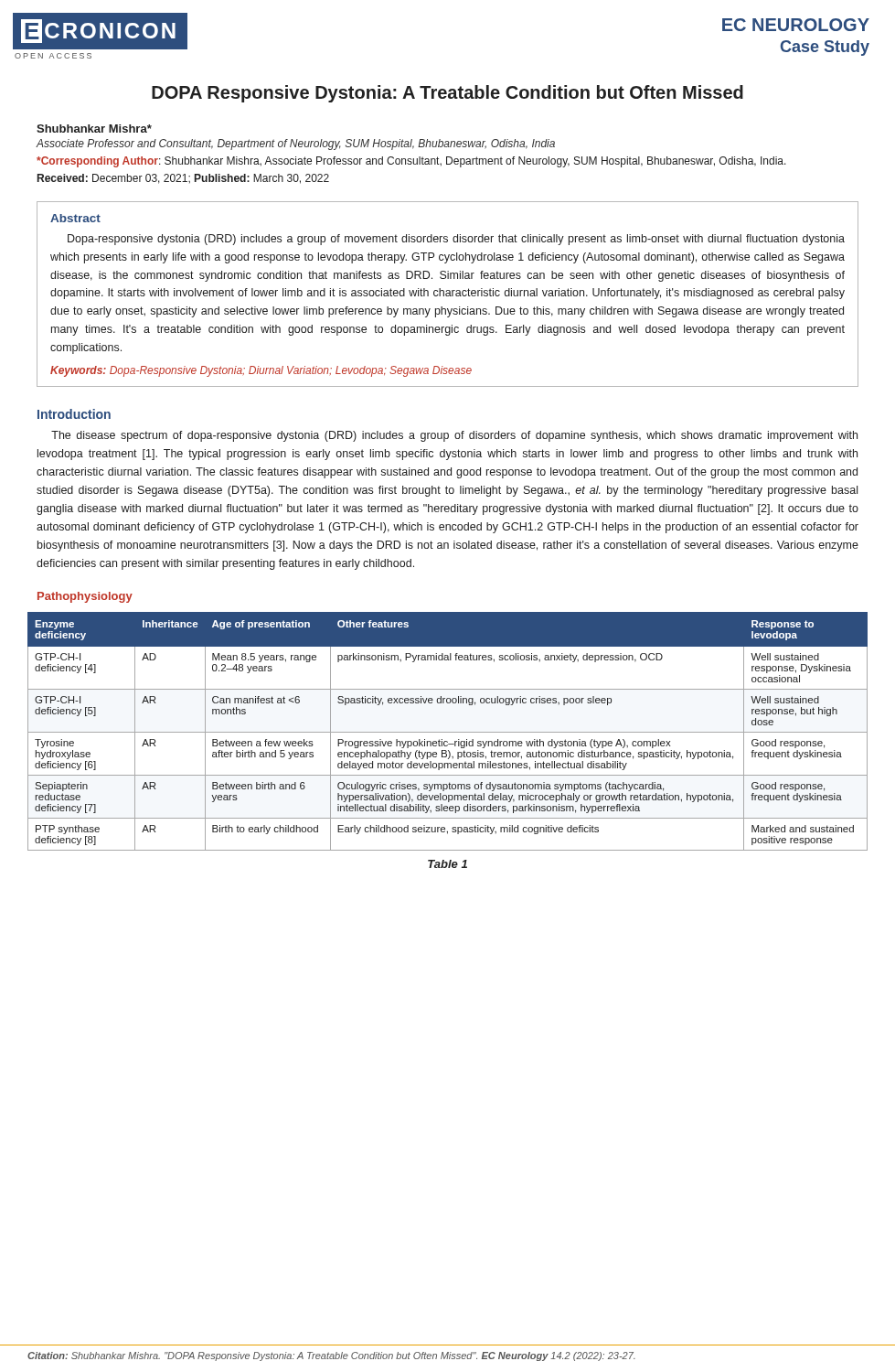Point to "Table 1"
Image resolution: width=895 pixels, height=1372 pixels.
point(448,864)
